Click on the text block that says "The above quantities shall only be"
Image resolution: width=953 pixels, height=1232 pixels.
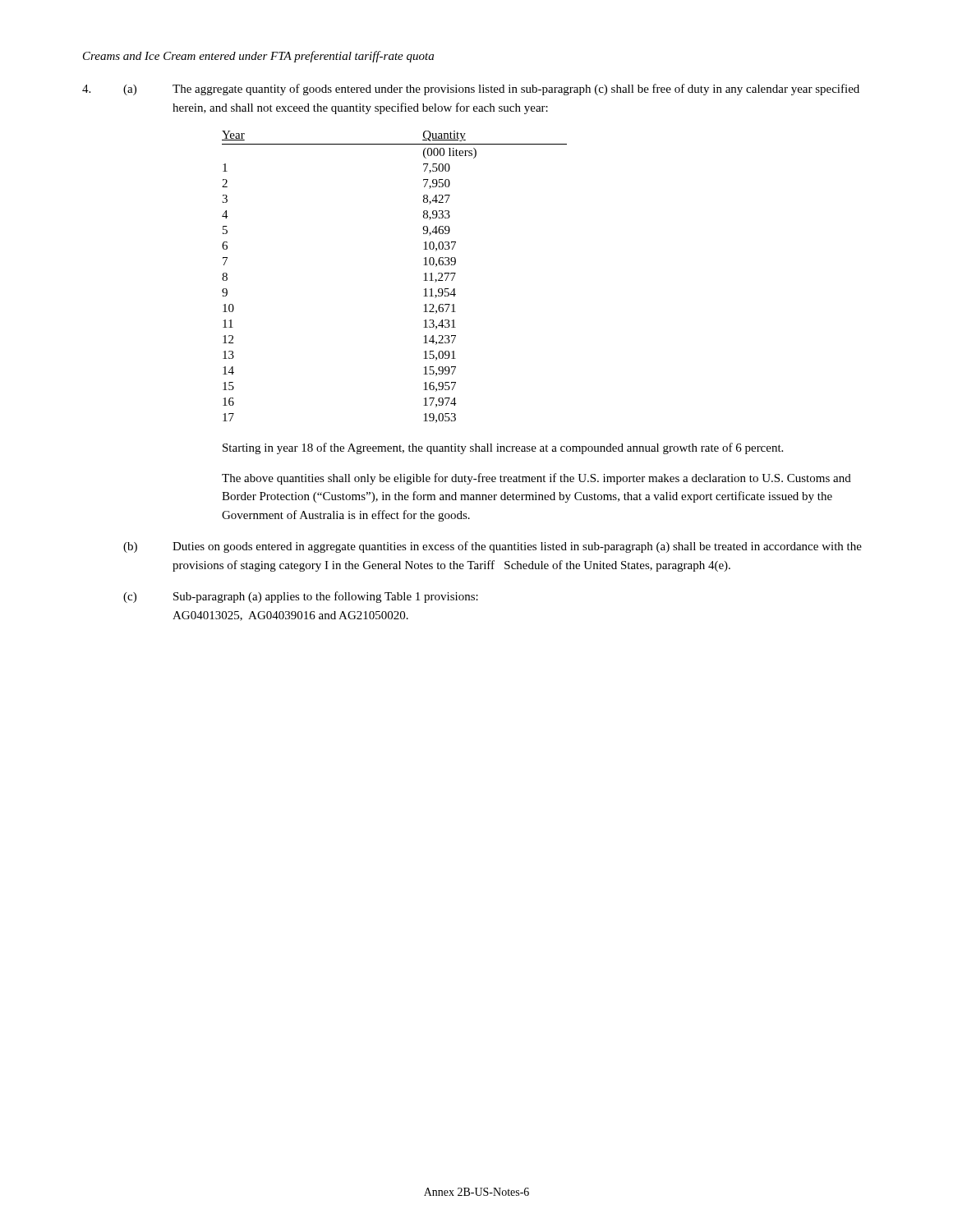pos(536,496)
